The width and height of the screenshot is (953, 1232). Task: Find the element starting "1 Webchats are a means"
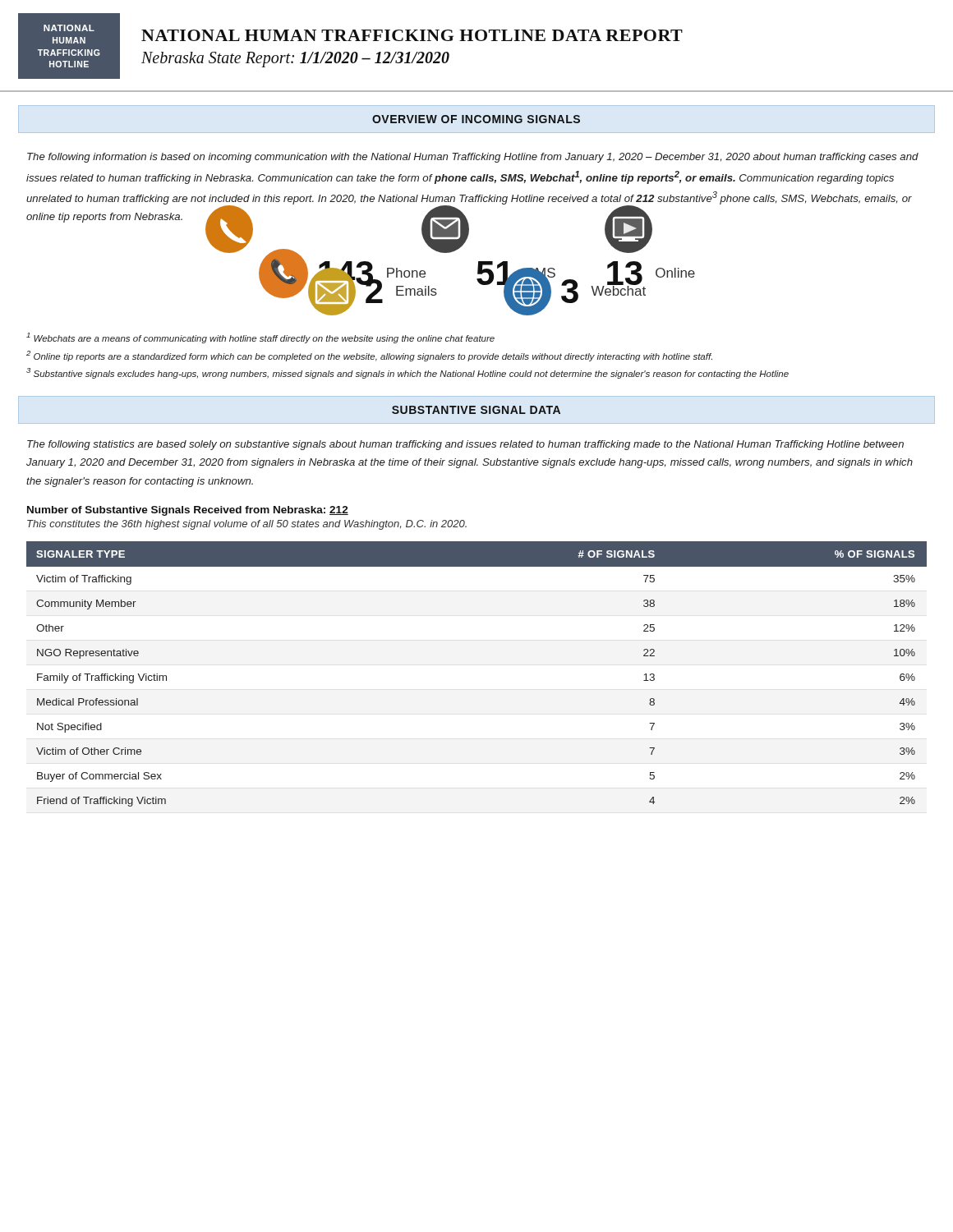click(408, 355)
